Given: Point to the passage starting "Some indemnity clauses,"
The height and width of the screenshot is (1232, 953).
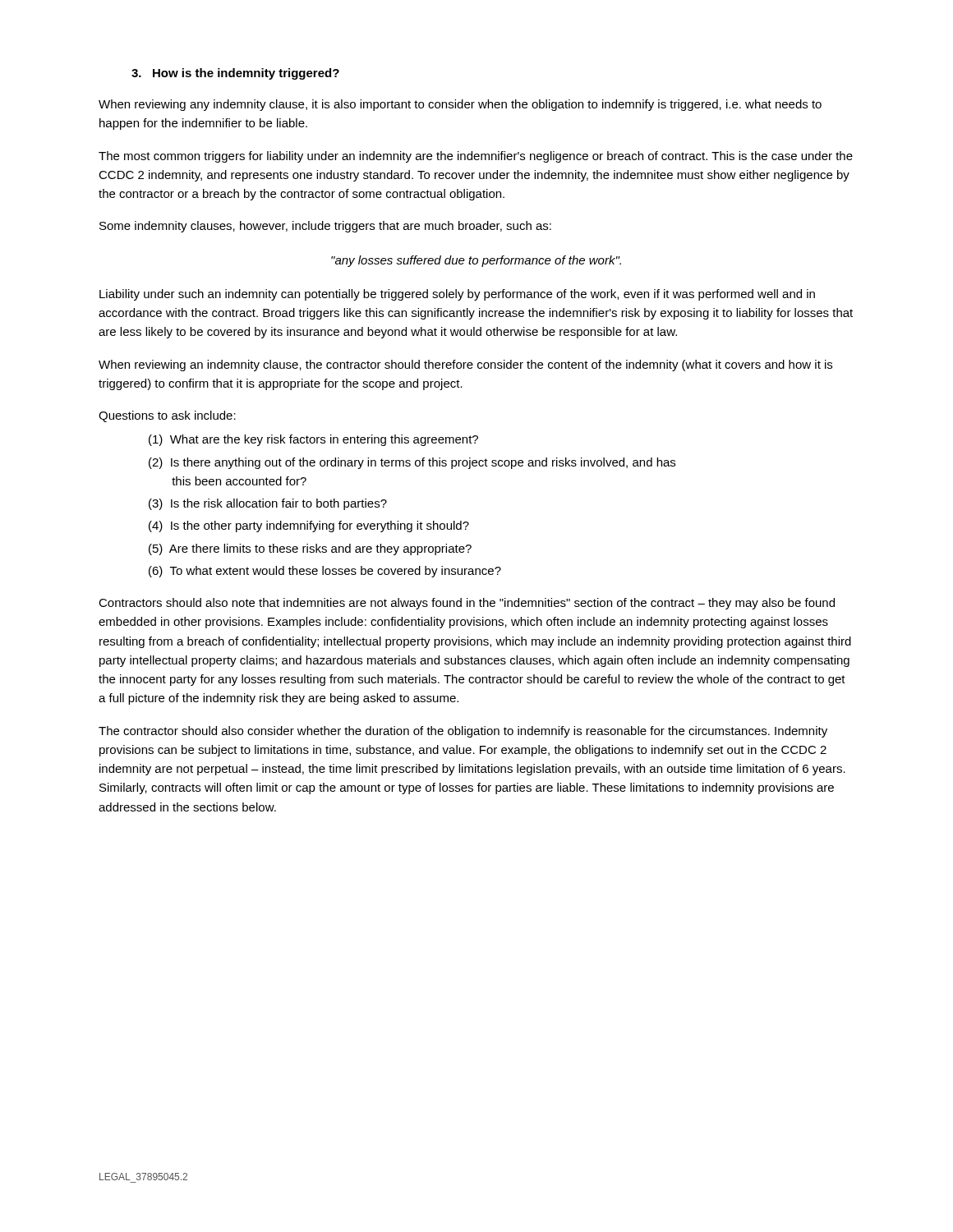Looking at the screenshot, I should tap(325, 226).
